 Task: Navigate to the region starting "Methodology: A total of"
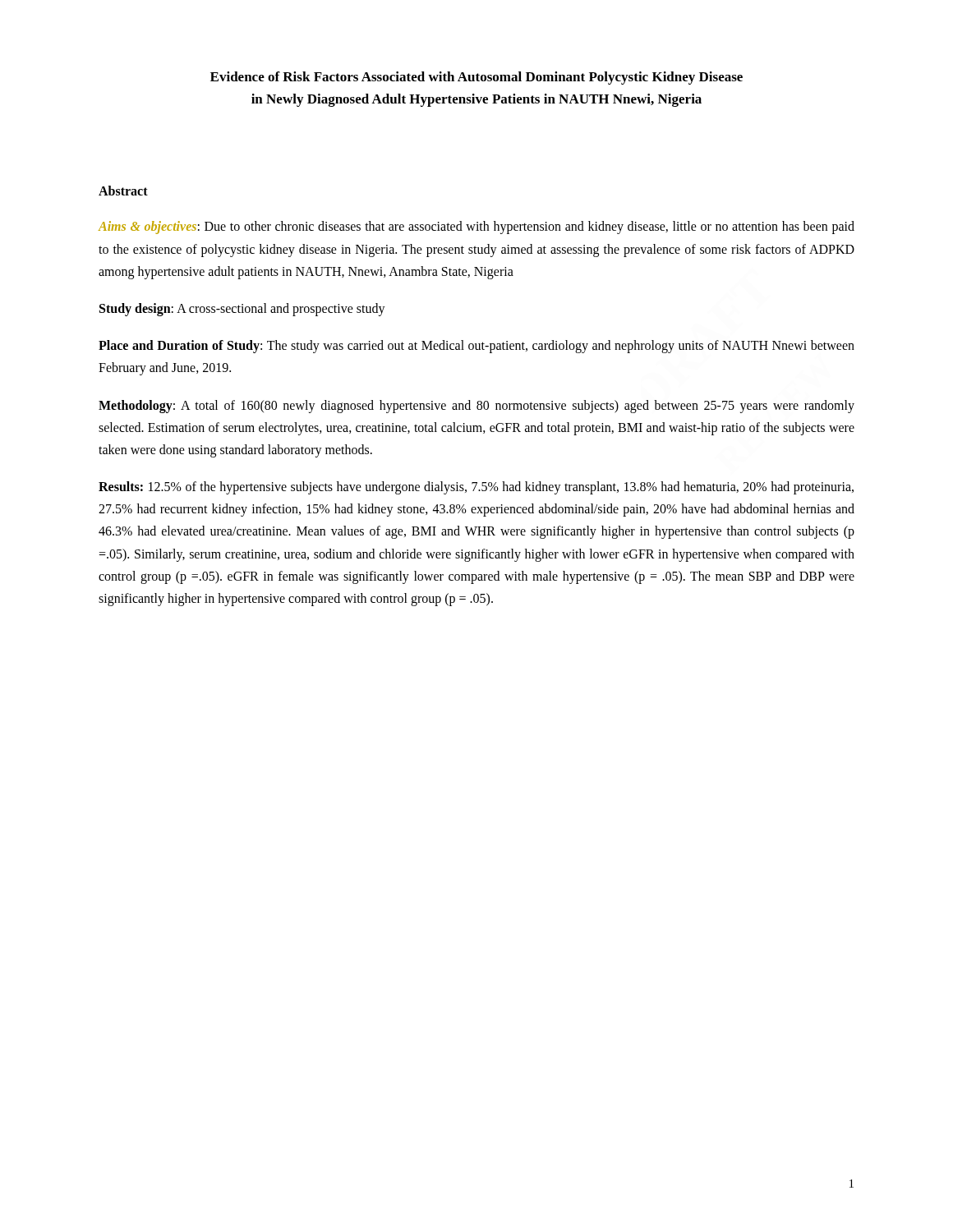pos(476,427)
